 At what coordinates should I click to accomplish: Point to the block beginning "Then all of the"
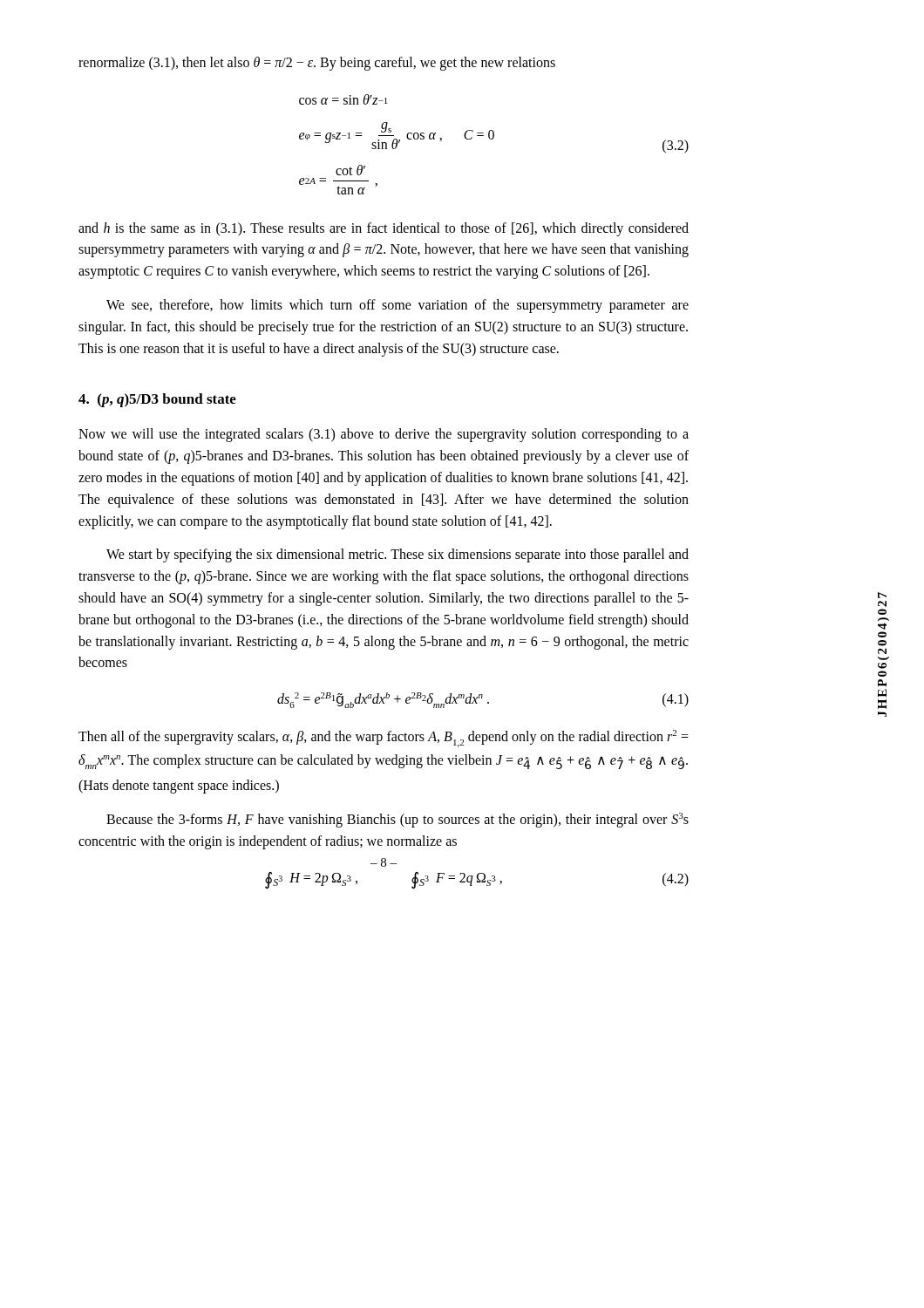tap(384, 761)
